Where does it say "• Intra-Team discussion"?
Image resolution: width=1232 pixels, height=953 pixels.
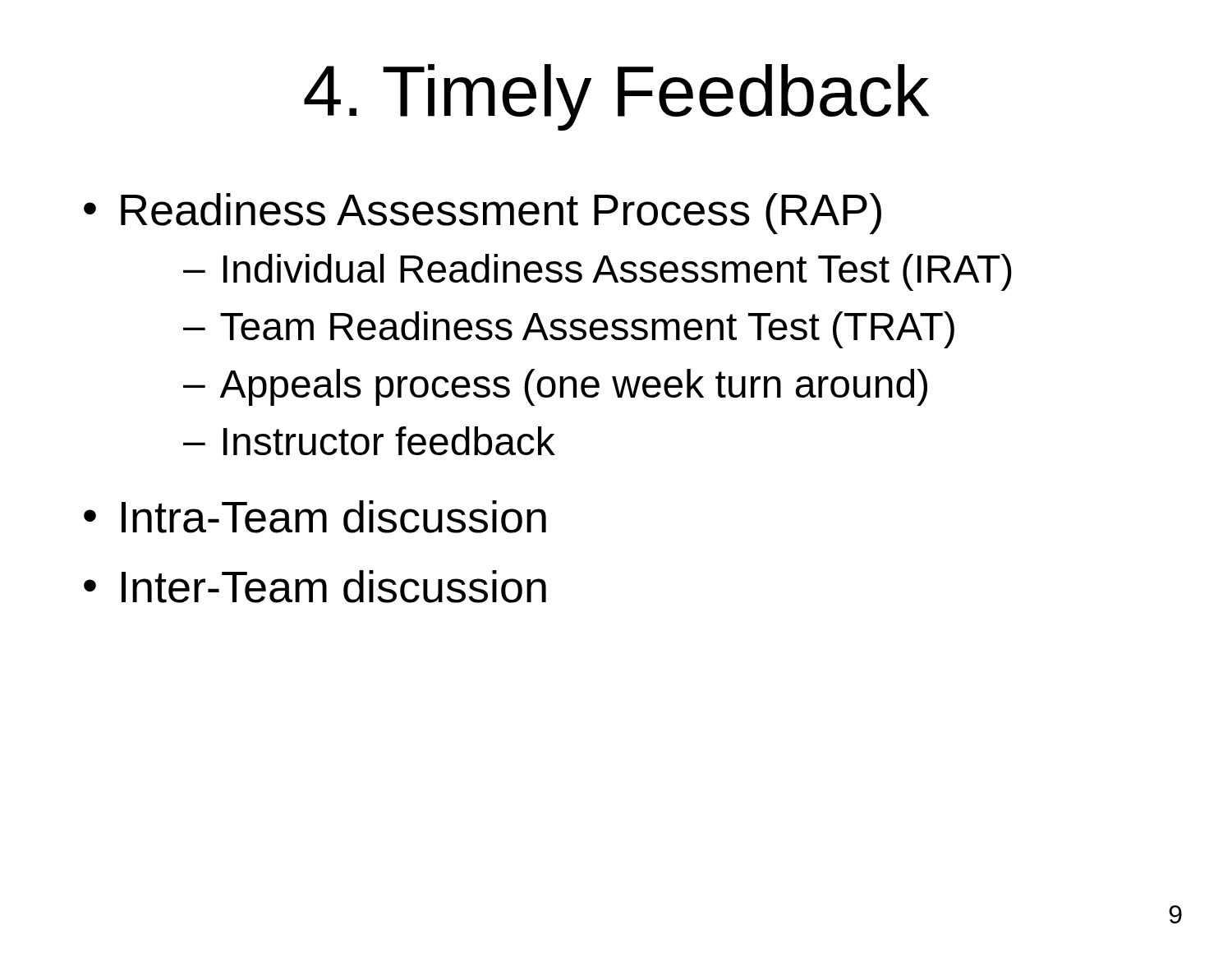[315, 517]
